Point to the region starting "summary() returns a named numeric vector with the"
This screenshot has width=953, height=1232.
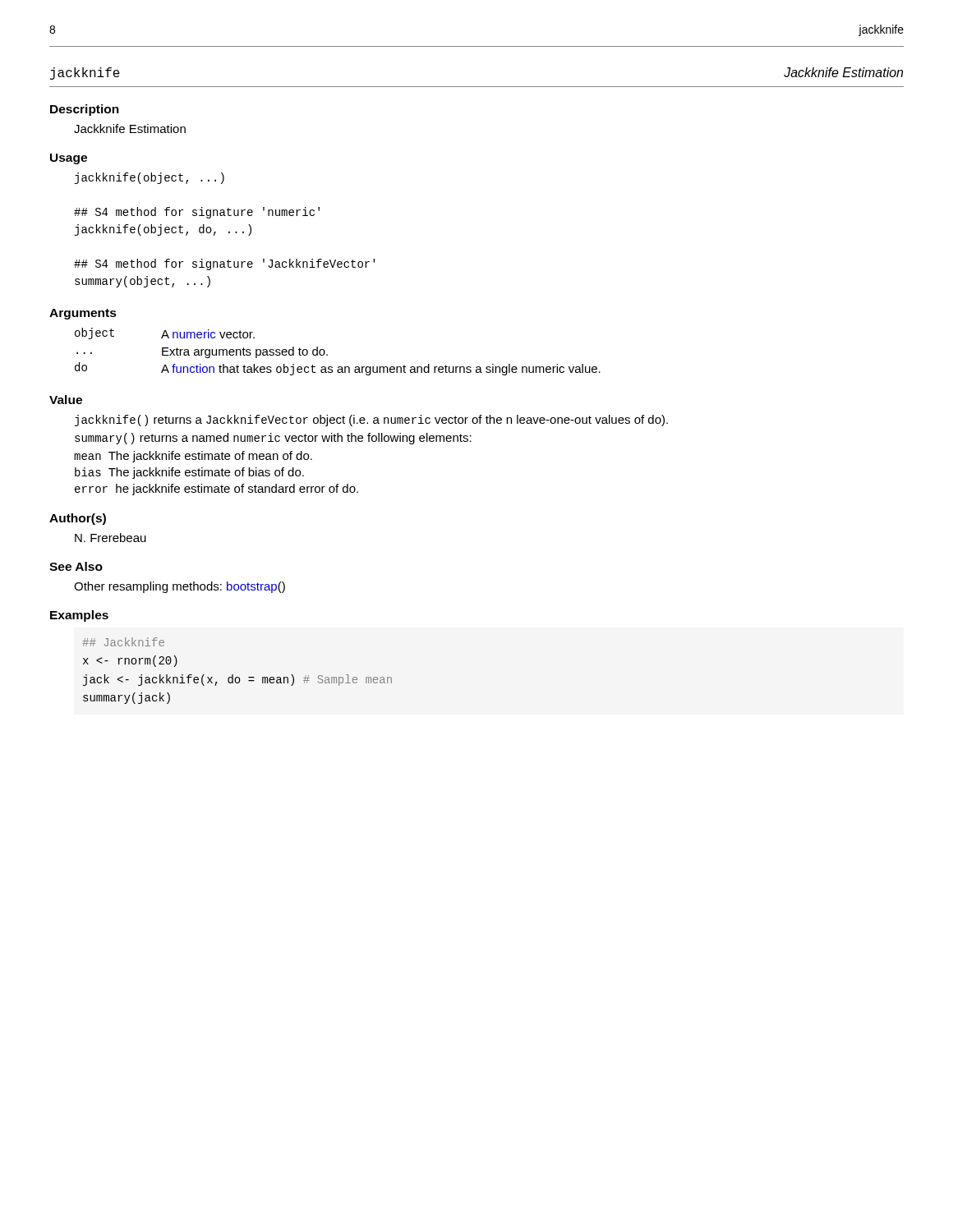tap(273, 438)
